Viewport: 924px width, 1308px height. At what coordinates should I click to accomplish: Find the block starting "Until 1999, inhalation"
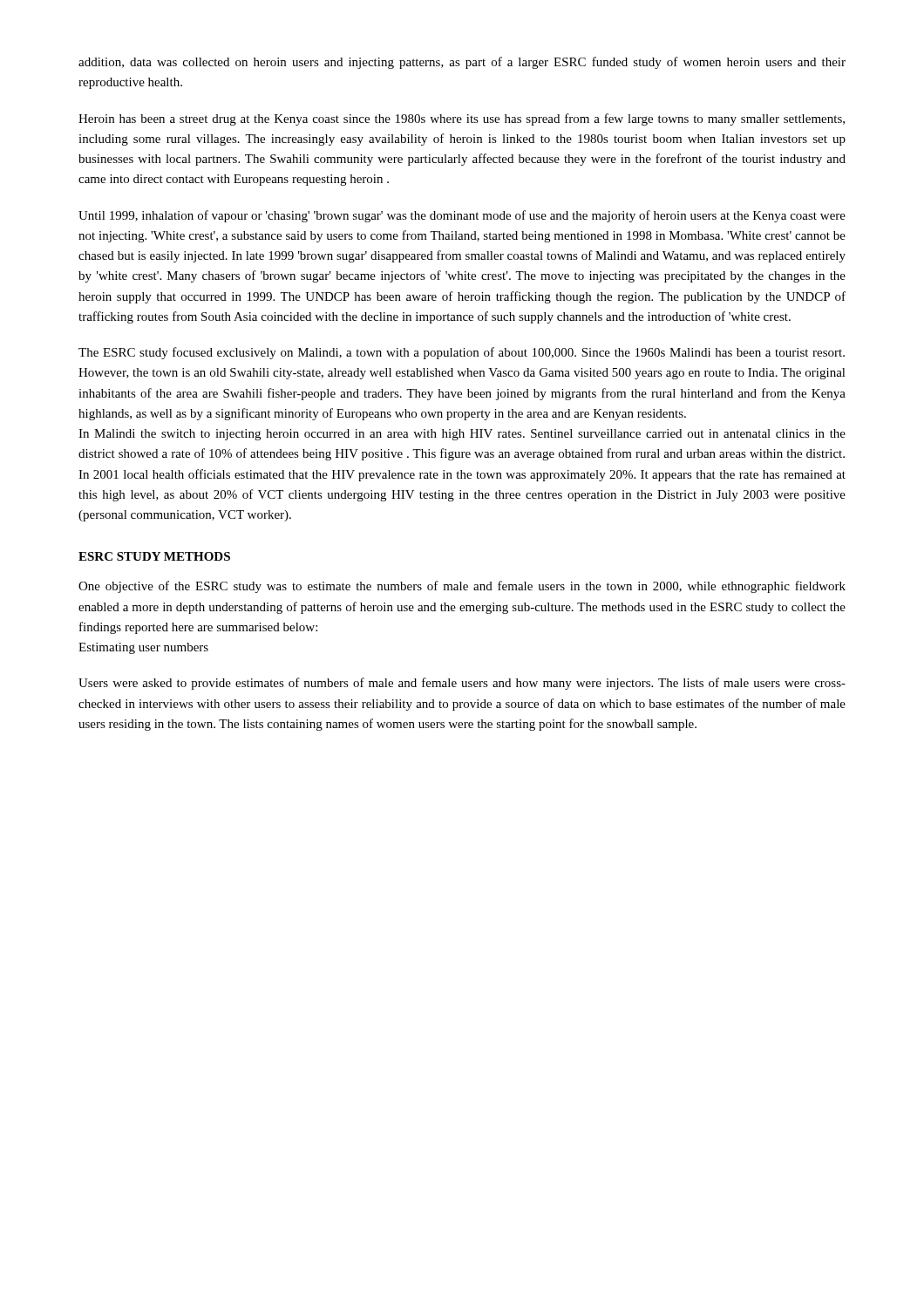coord(462,266)
